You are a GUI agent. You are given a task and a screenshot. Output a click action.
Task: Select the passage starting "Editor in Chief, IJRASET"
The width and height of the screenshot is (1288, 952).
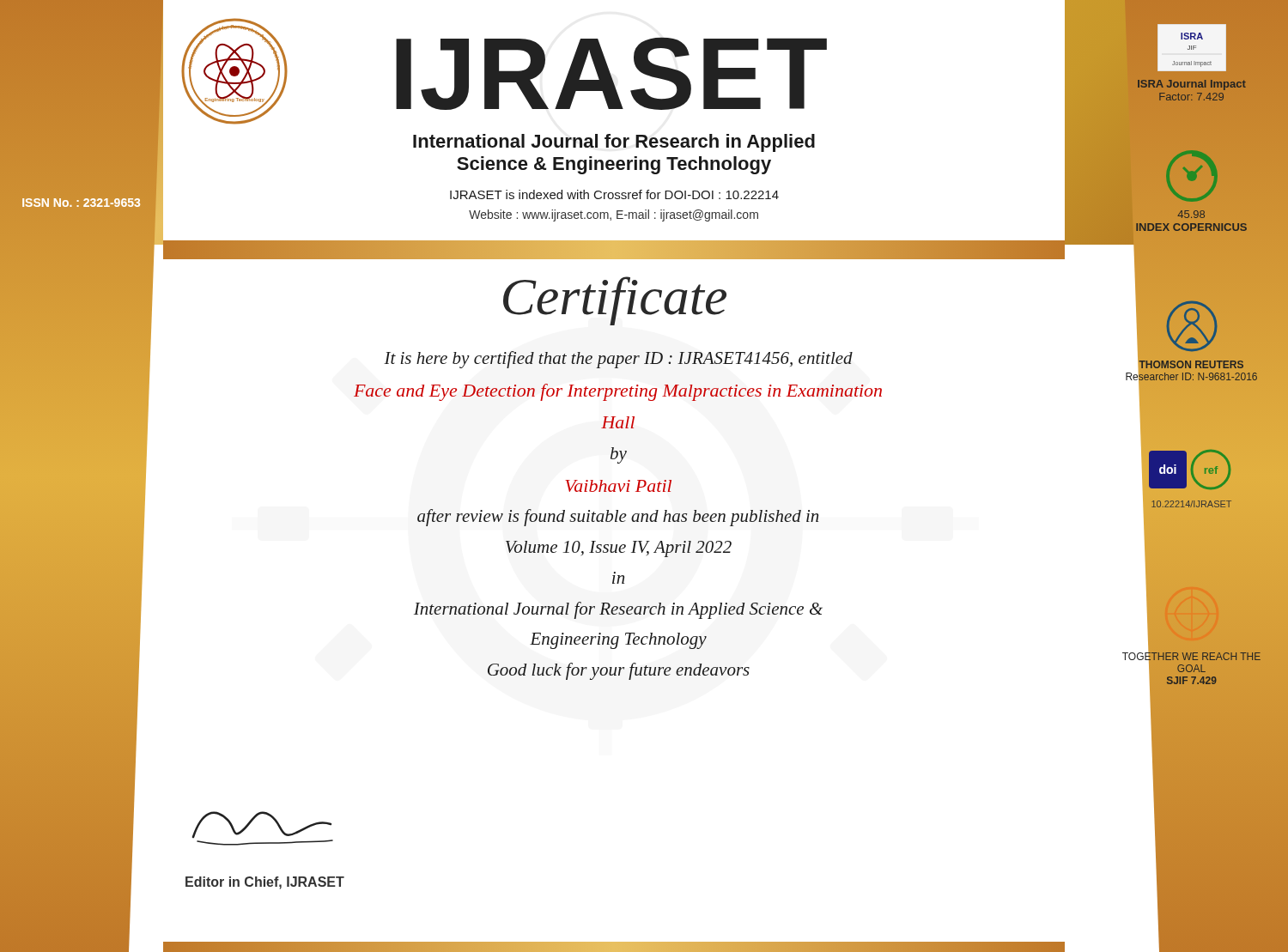pyautogui.click(x=264, y=882)
